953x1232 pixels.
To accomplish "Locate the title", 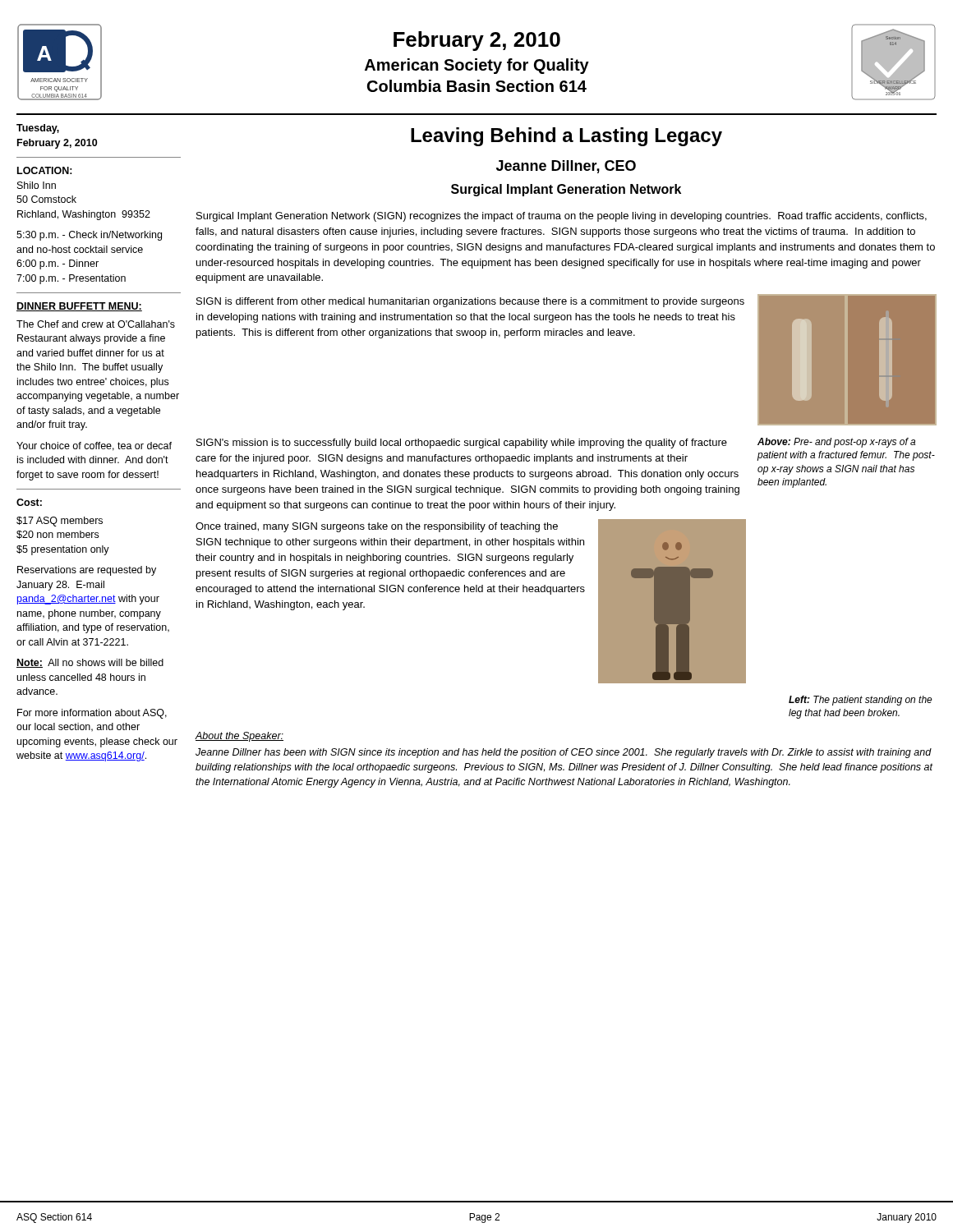I will pos(566,135).
